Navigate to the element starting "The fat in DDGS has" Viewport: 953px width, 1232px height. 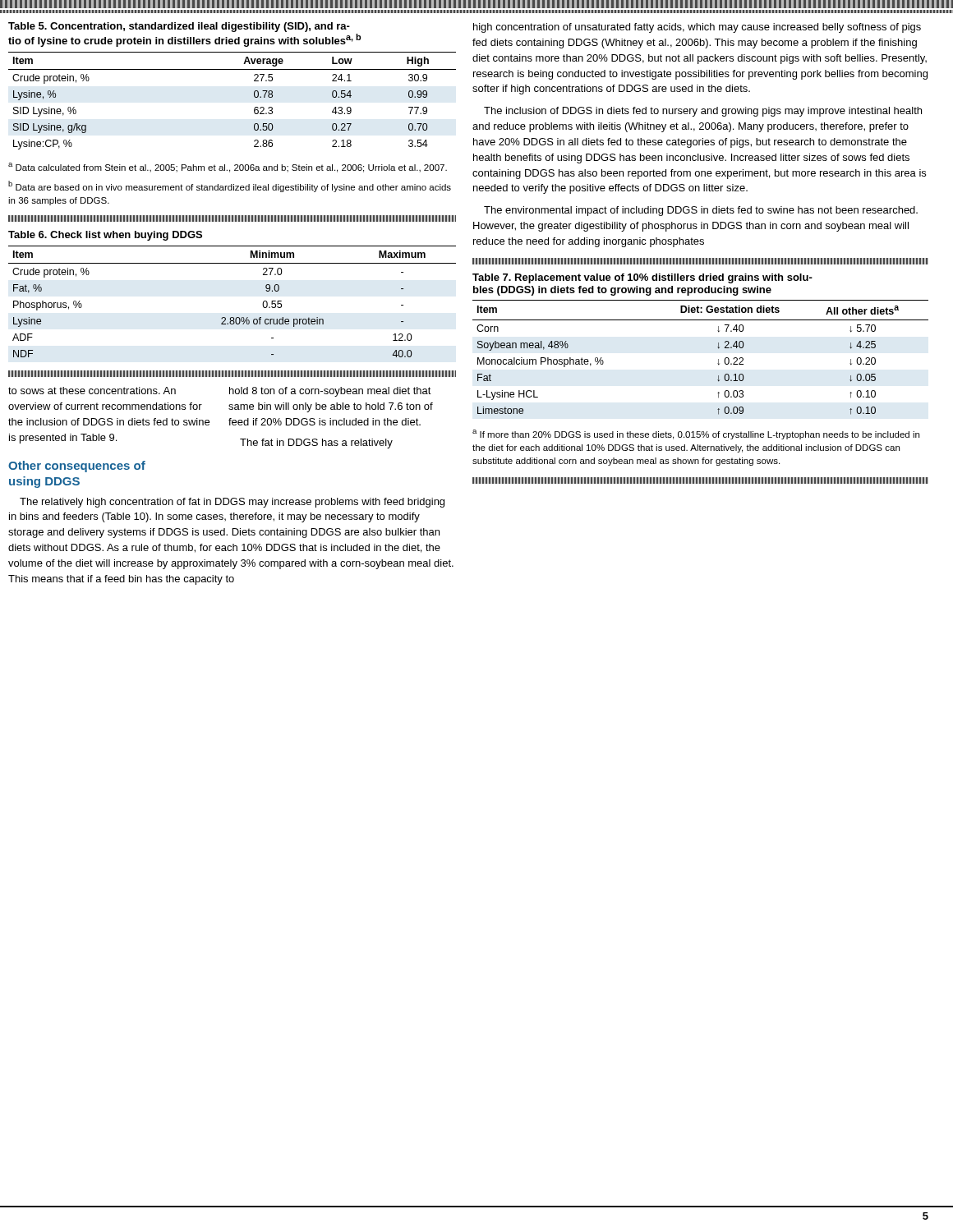(x=316, y=442)
